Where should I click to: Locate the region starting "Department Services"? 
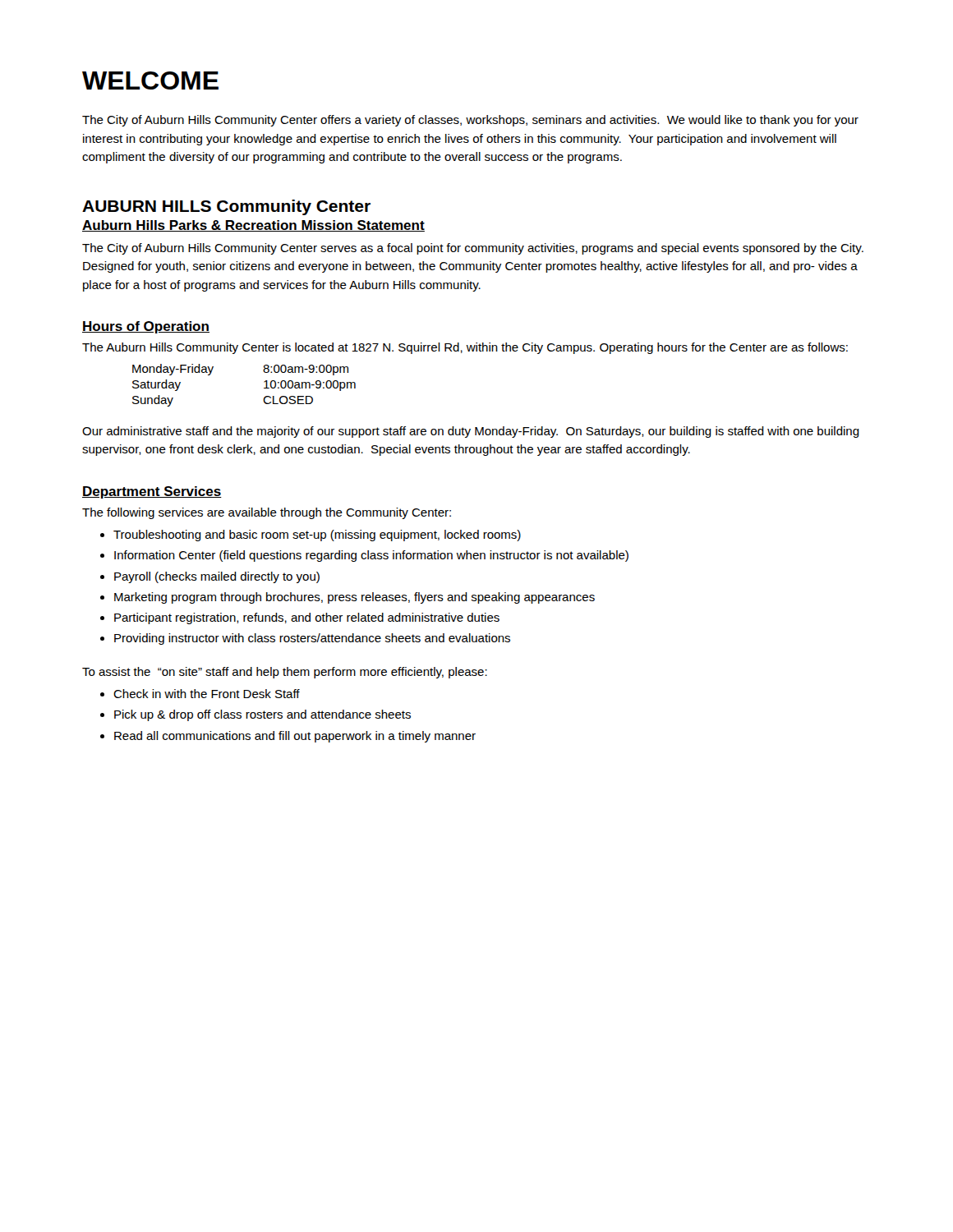pos(152,492)
